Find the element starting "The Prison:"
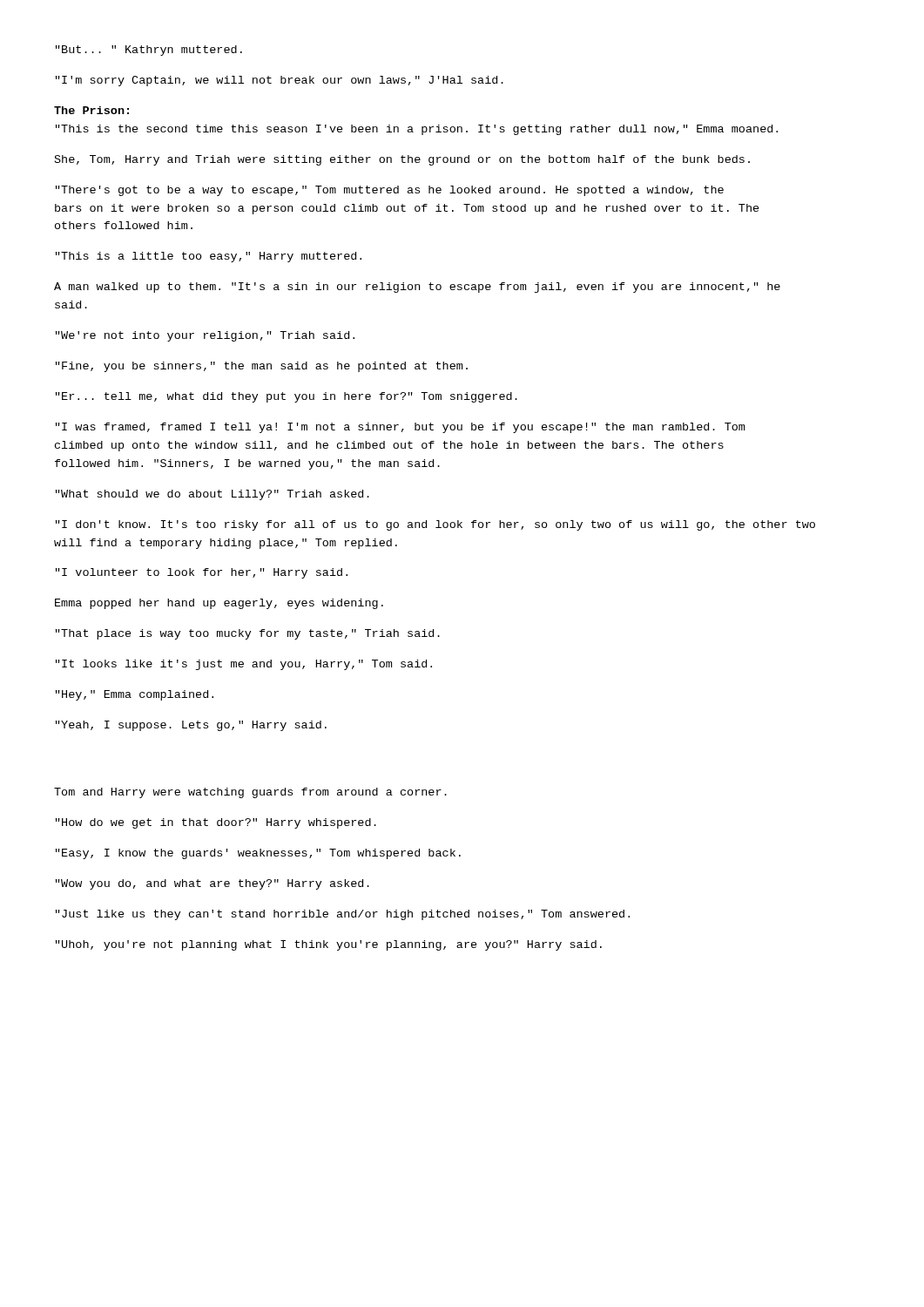This screenshot has height=1307, width=924. pos(93,111)
